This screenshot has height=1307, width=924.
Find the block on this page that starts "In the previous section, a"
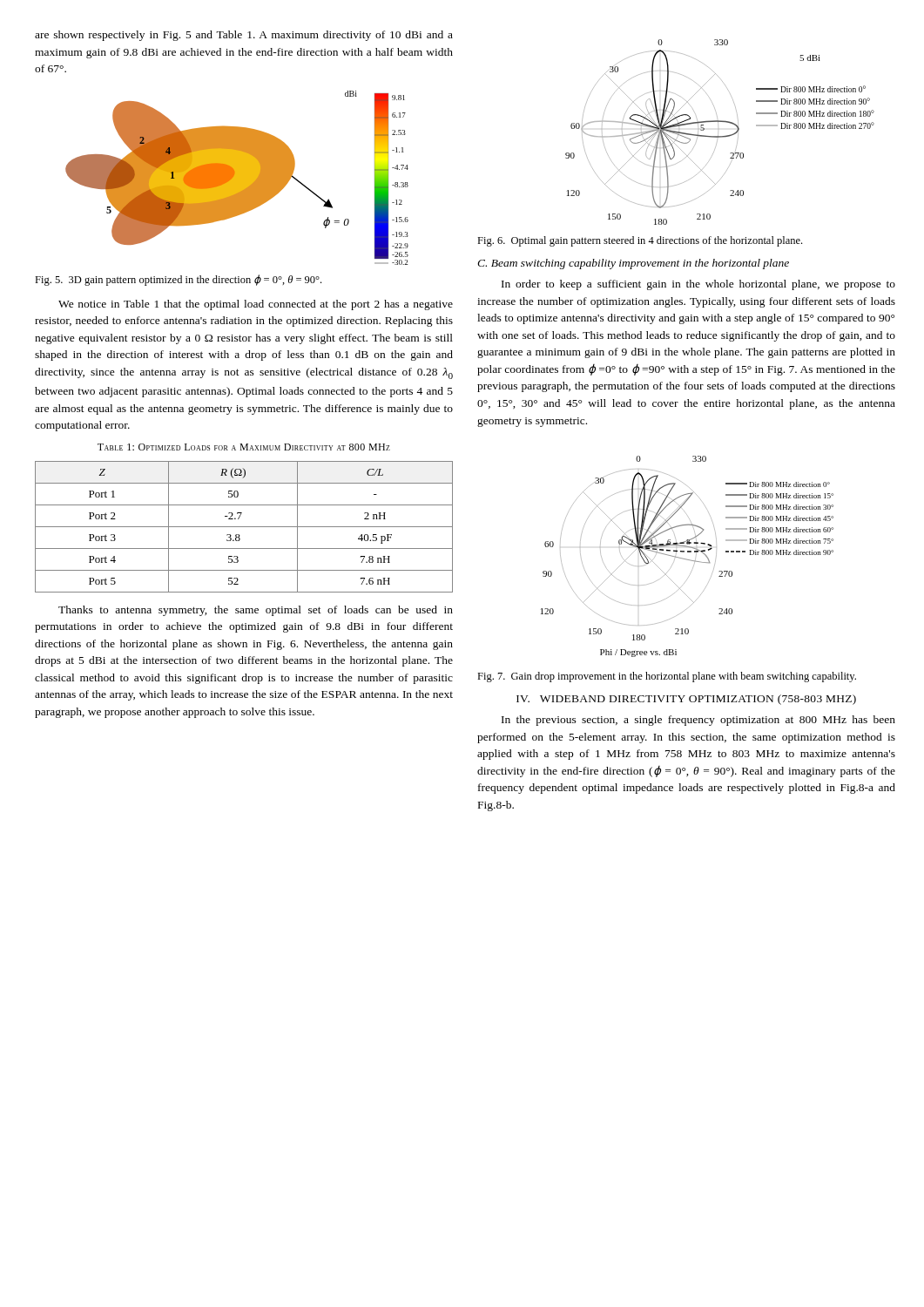[686, 762]
